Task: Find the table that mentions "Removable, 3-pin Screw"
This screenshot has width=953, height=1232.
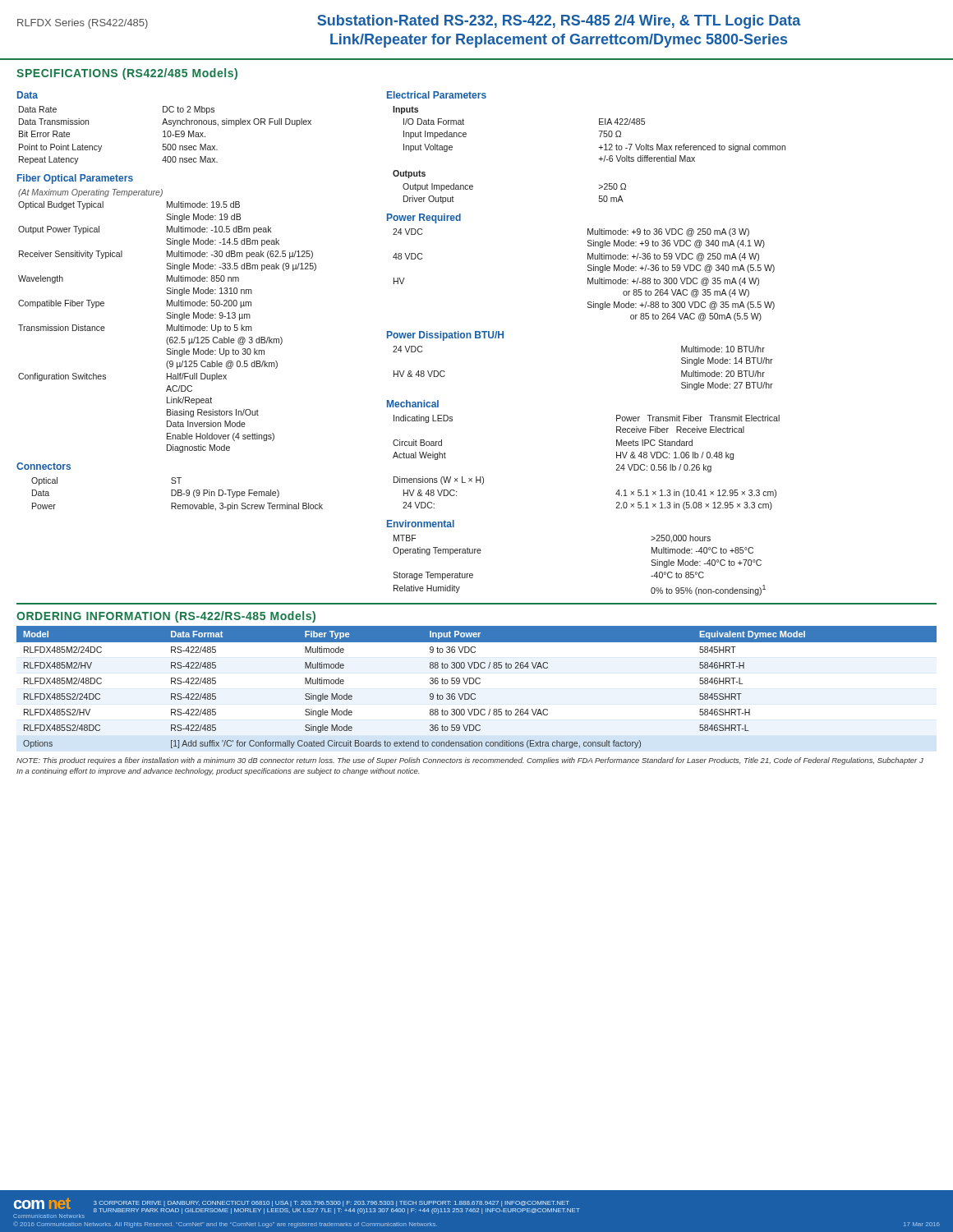Action: (193, 487)
